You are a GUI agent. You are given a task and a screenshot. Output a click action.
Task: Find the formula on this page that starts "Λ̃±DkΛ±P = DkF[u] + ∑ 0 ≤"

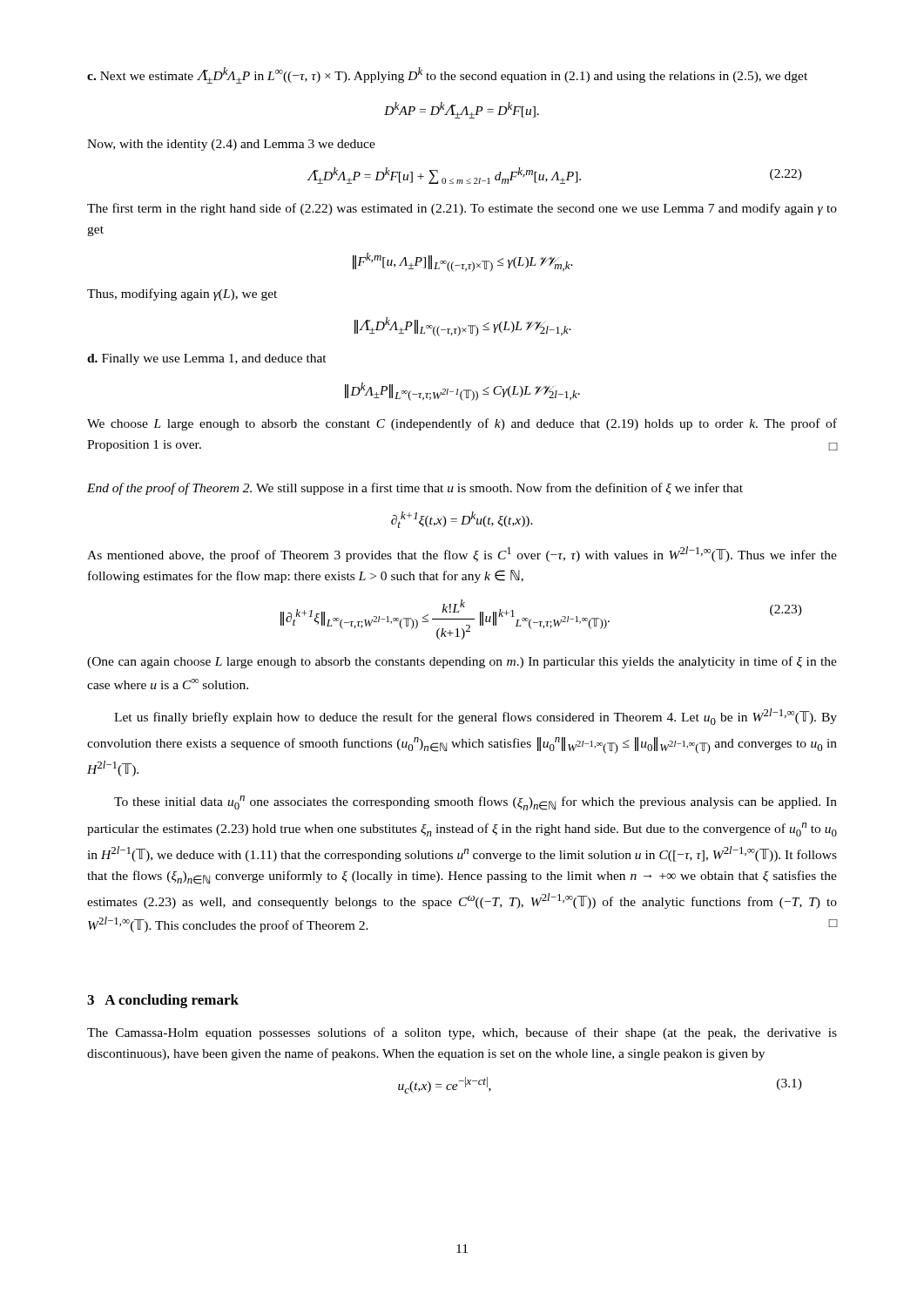pos(445,176)
